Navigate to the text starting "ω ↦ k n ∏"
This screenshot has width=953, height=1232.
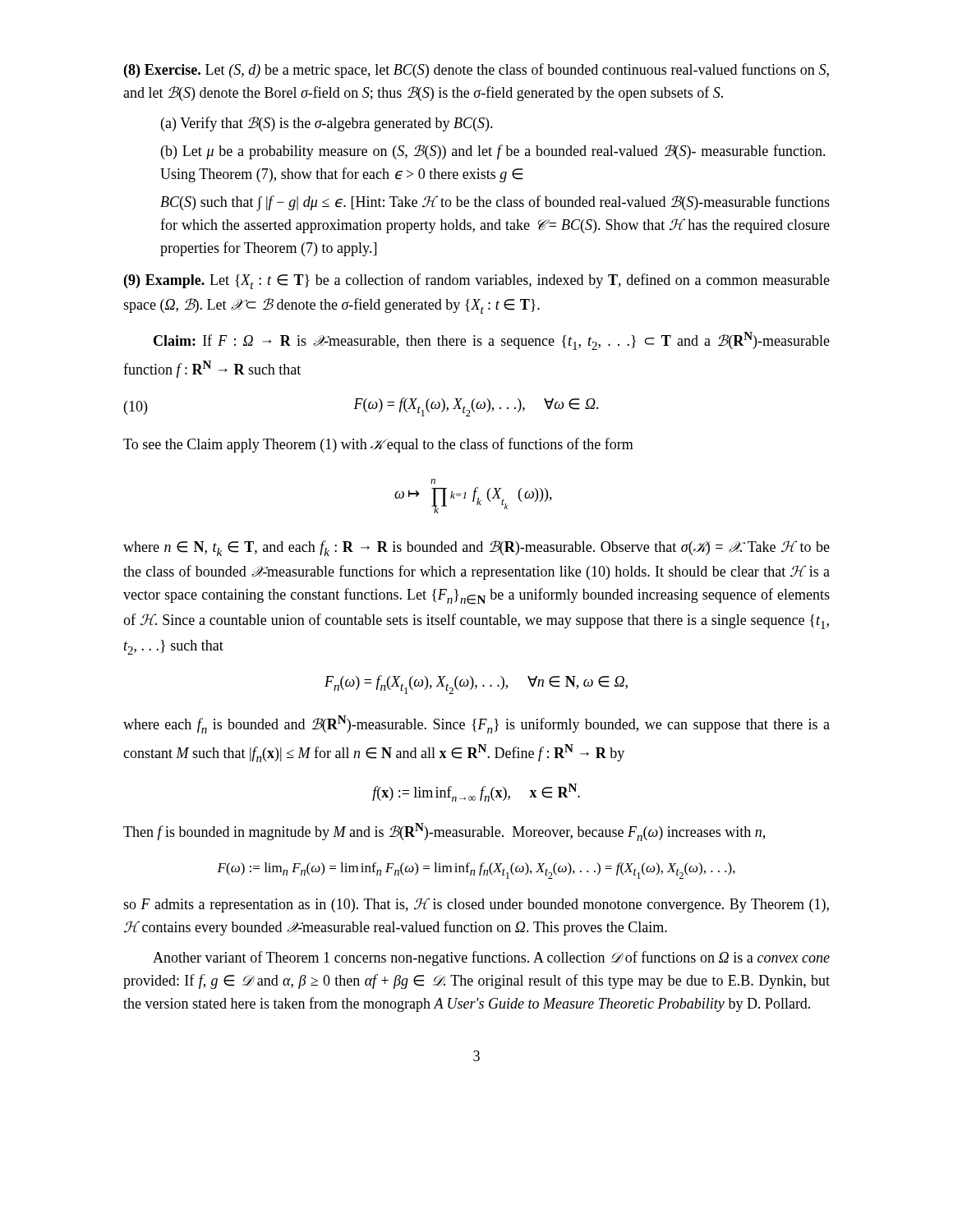(x=476, y=496)
